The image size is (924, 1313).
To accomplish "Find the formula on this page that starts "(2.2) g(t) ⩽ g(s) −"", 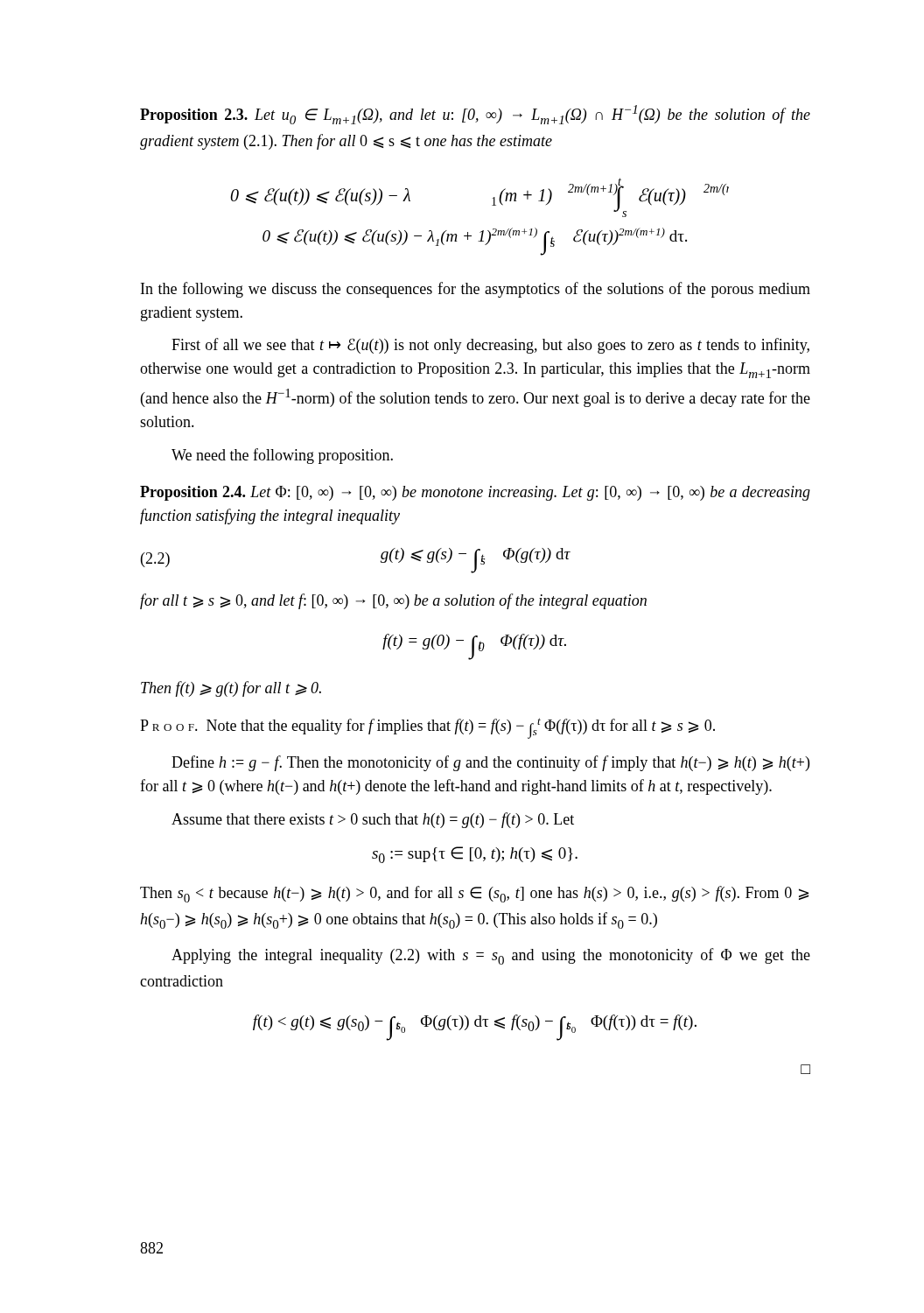I will click(475, 559).
